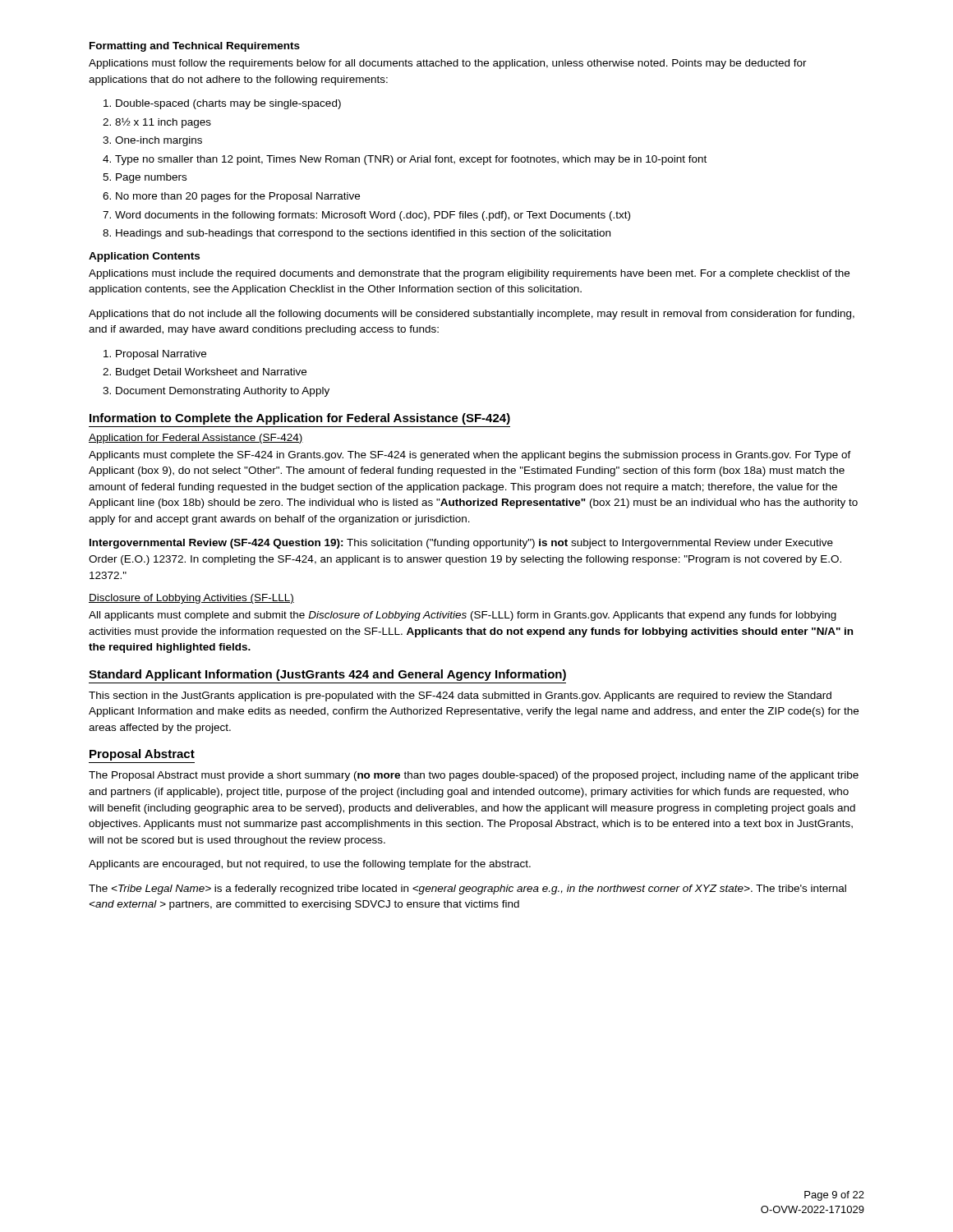Click on the text starting "Applications that do not include all"
The width and height of the screenshot is (953, 1232).
(476, 321)
